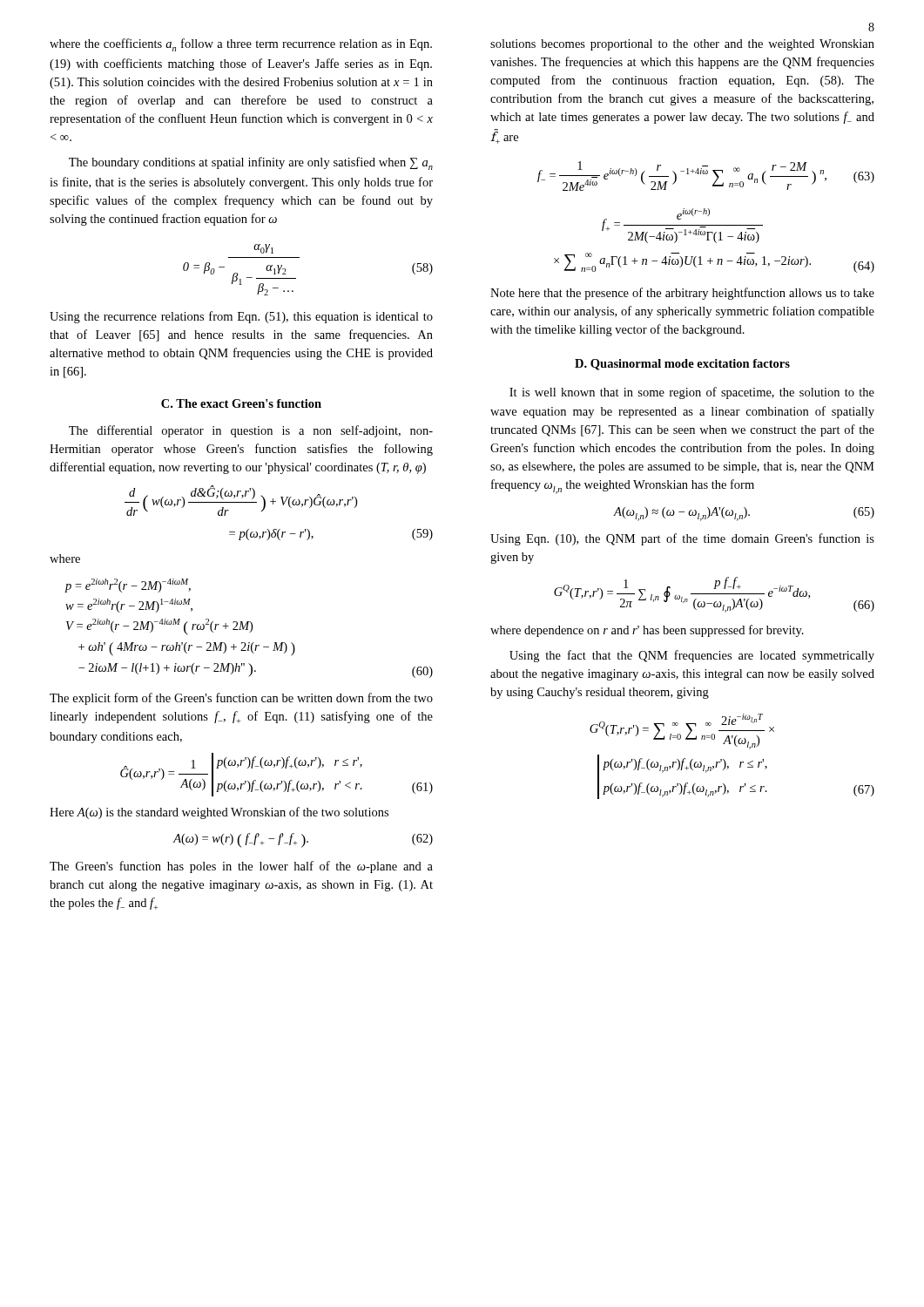The height and width of the screenshot is (1307, 924).
Task: Point to the region starting "d dr ( w(ω,r) d&Ĝ;(ω,r,r') dr )"
Action: tap(241, 514)
